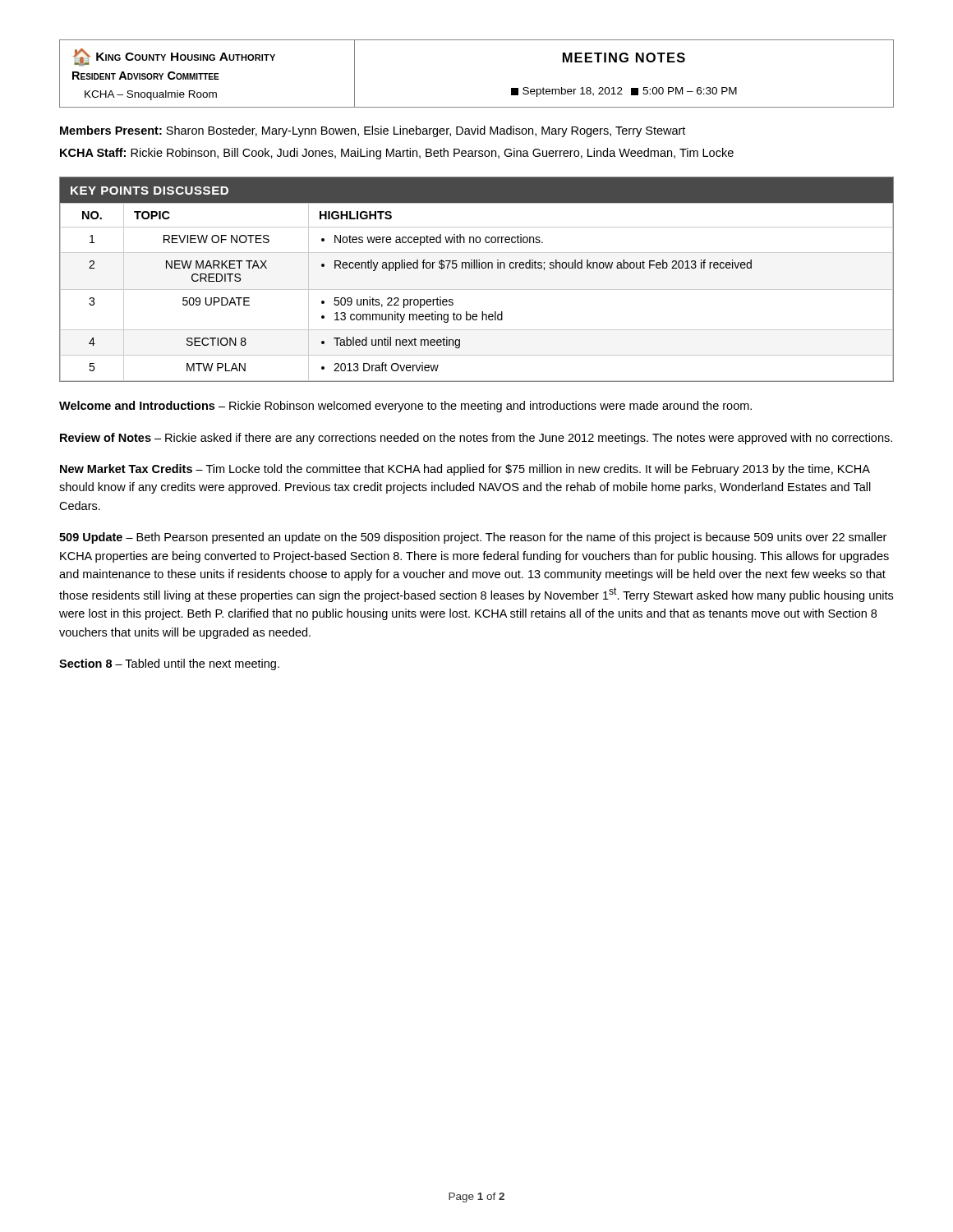Point to the block beginning "KCHA Staff: Rickie Robinson, Bill Cook, Judi"
Screen dimensions: 1232x953
(396, 153)
